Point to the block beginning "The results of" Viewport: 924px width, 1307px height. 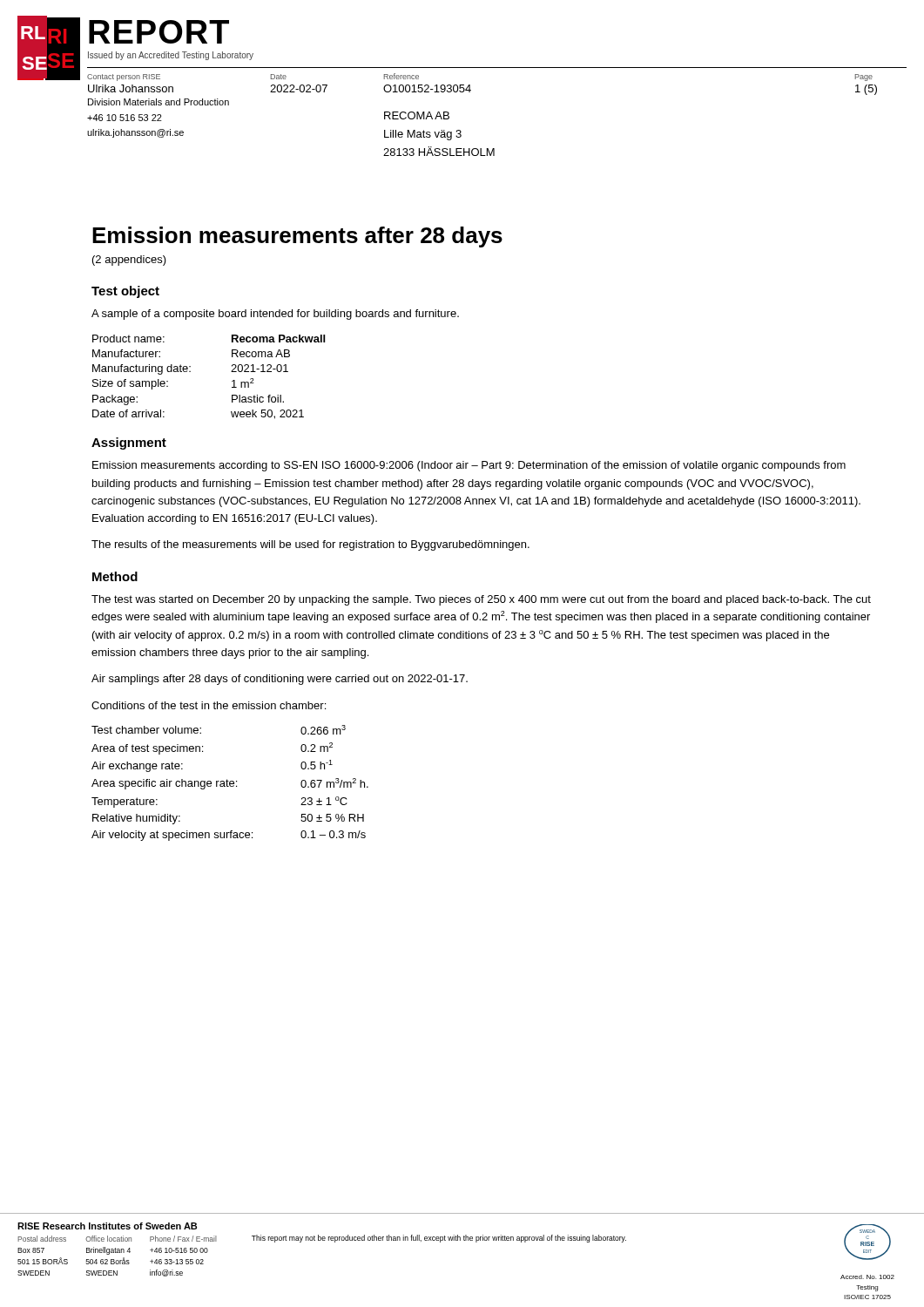(311, 544)
